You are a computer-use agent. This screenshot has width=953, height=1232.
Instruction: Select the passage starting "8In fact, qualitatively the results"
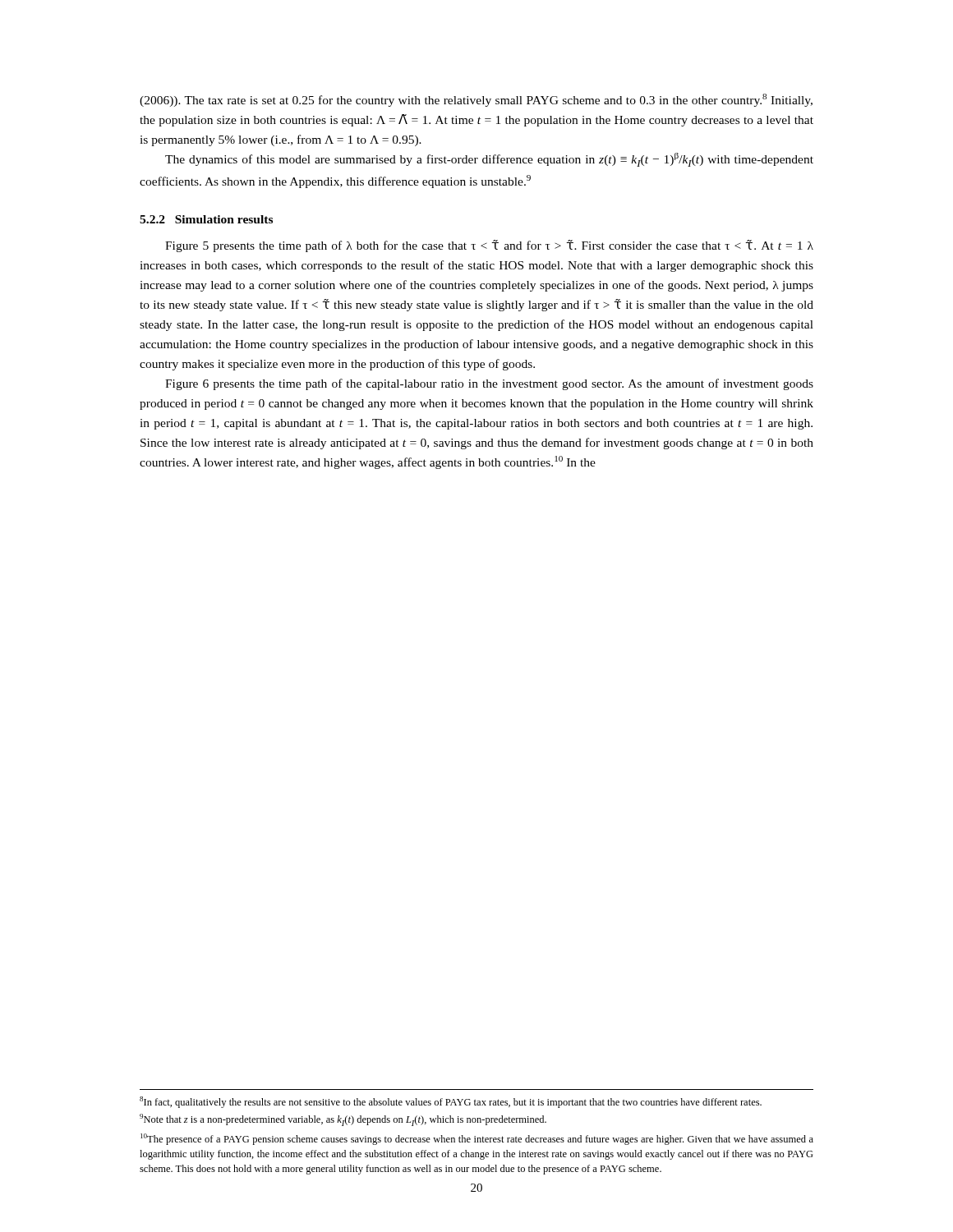[x=451, y=1101]
